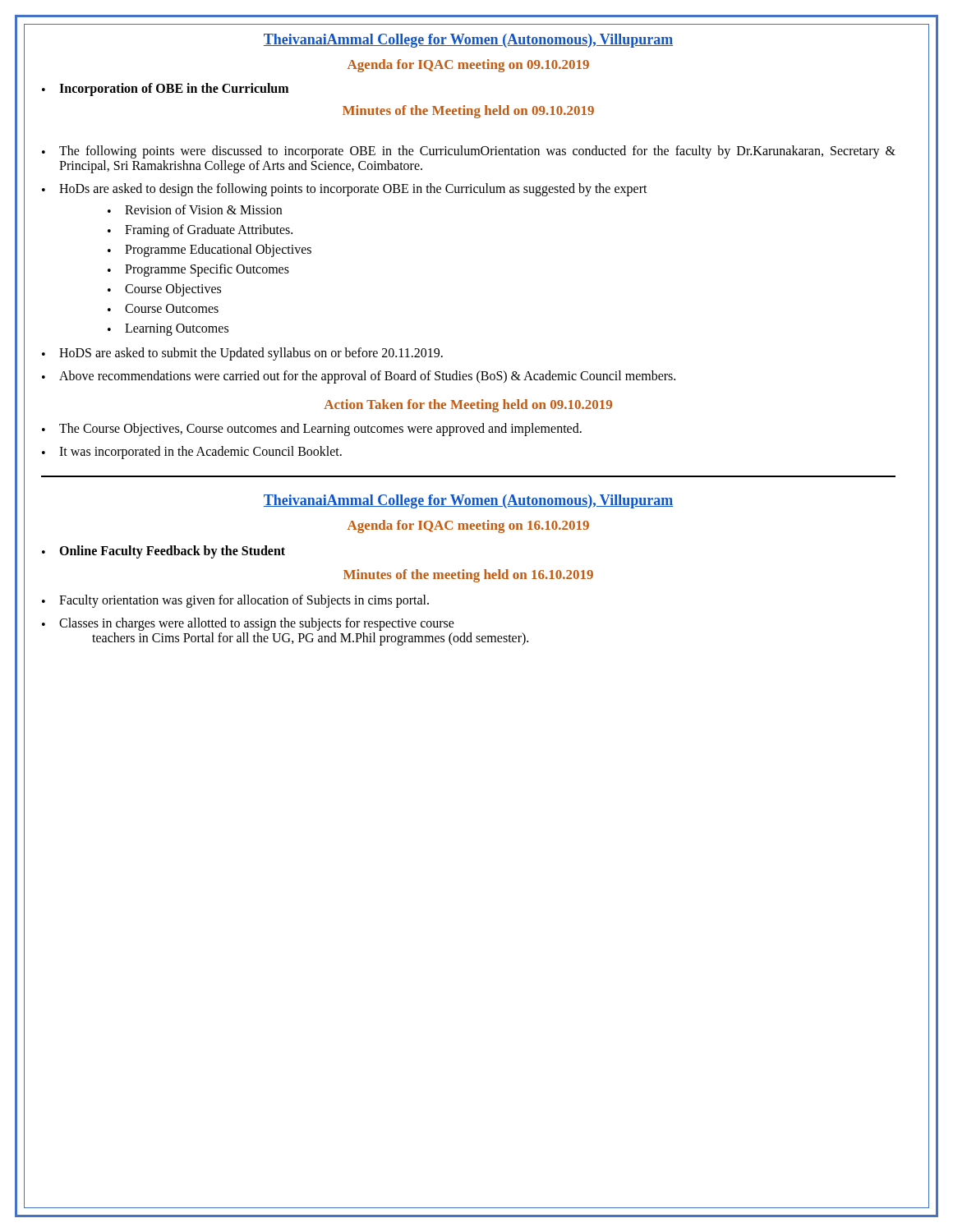Screen dimensions: 1232x953
Task: Where is the passage that starts "• HoDS are asked to submit the"?
Action: [x=242, y=354]
